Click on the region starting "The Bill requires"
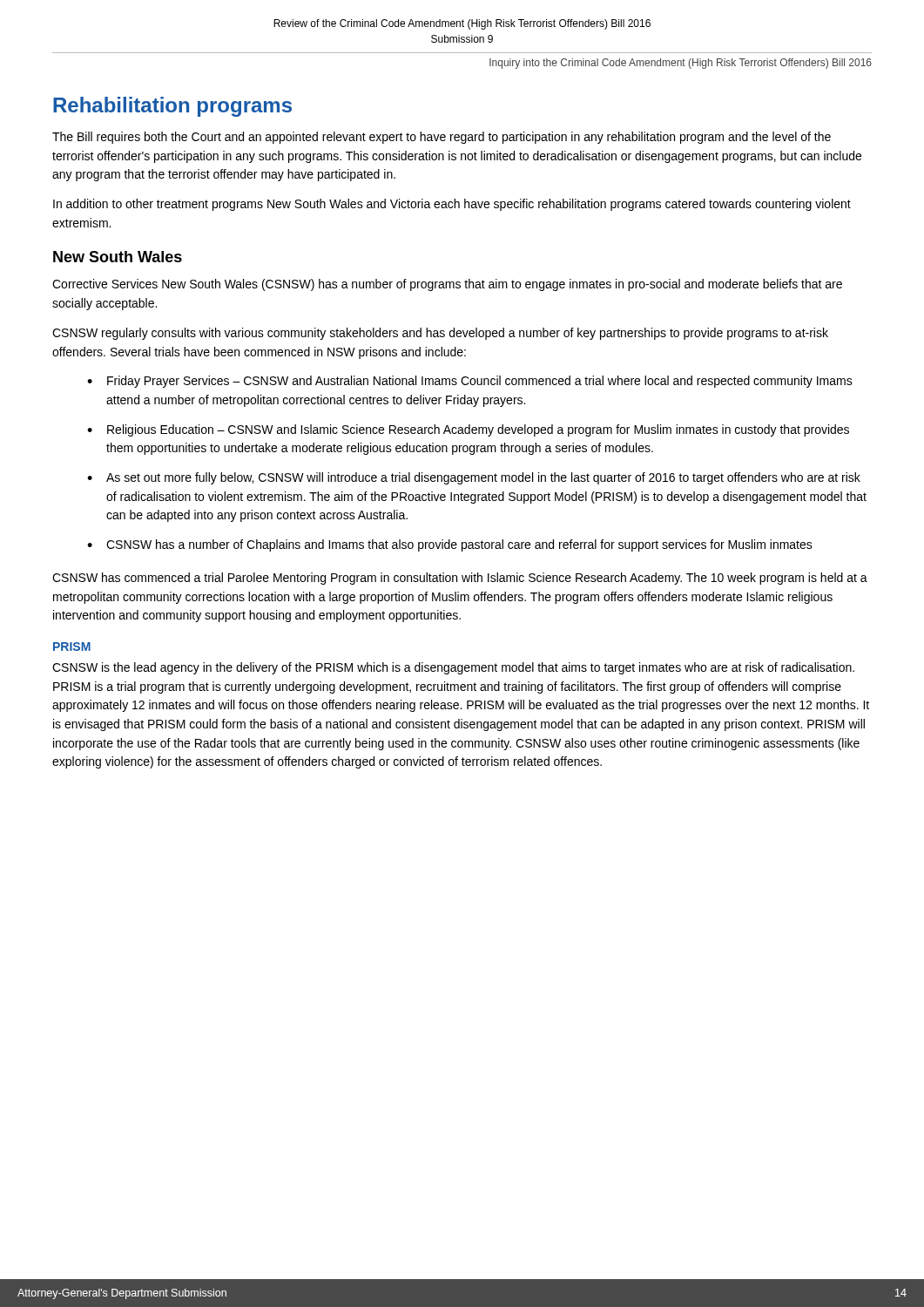 click(x=457, y=156)
